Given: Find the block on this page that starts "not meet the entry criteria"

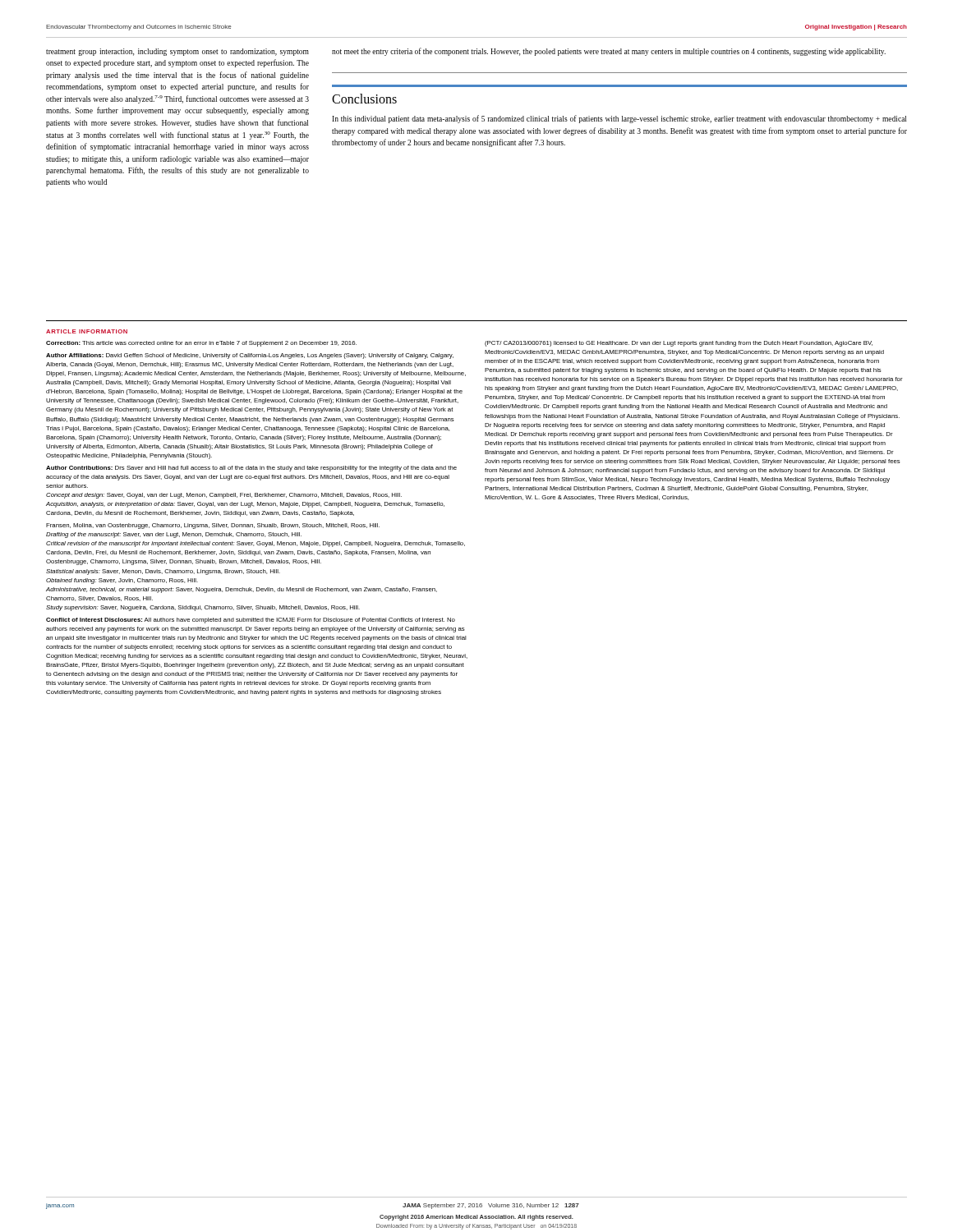Looking at the screenshot, I should click(609, 52).
